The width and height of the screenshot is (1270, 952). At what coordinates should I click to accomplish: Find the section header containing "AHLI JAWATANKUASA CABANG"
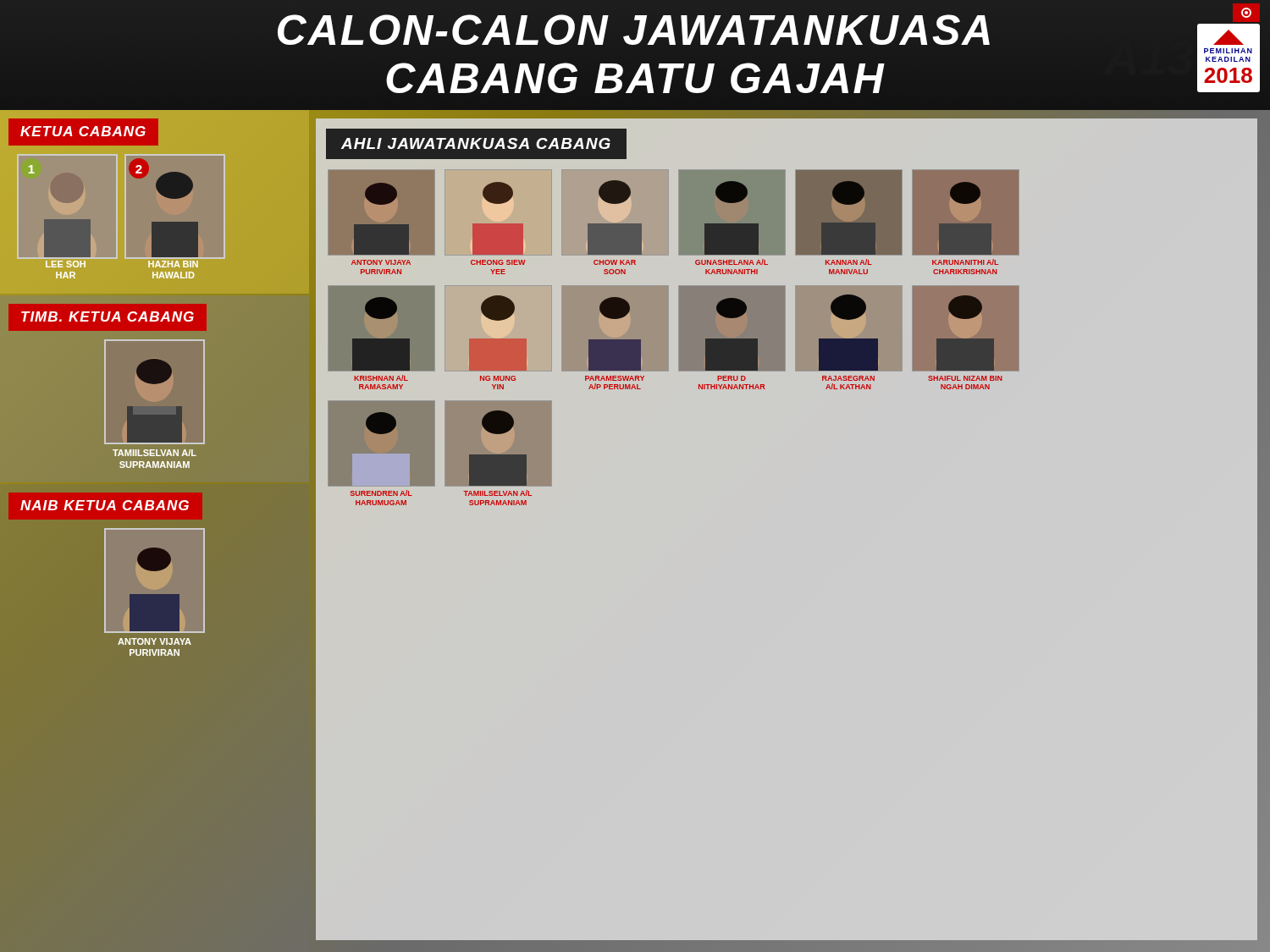click(x=476, y=143)
